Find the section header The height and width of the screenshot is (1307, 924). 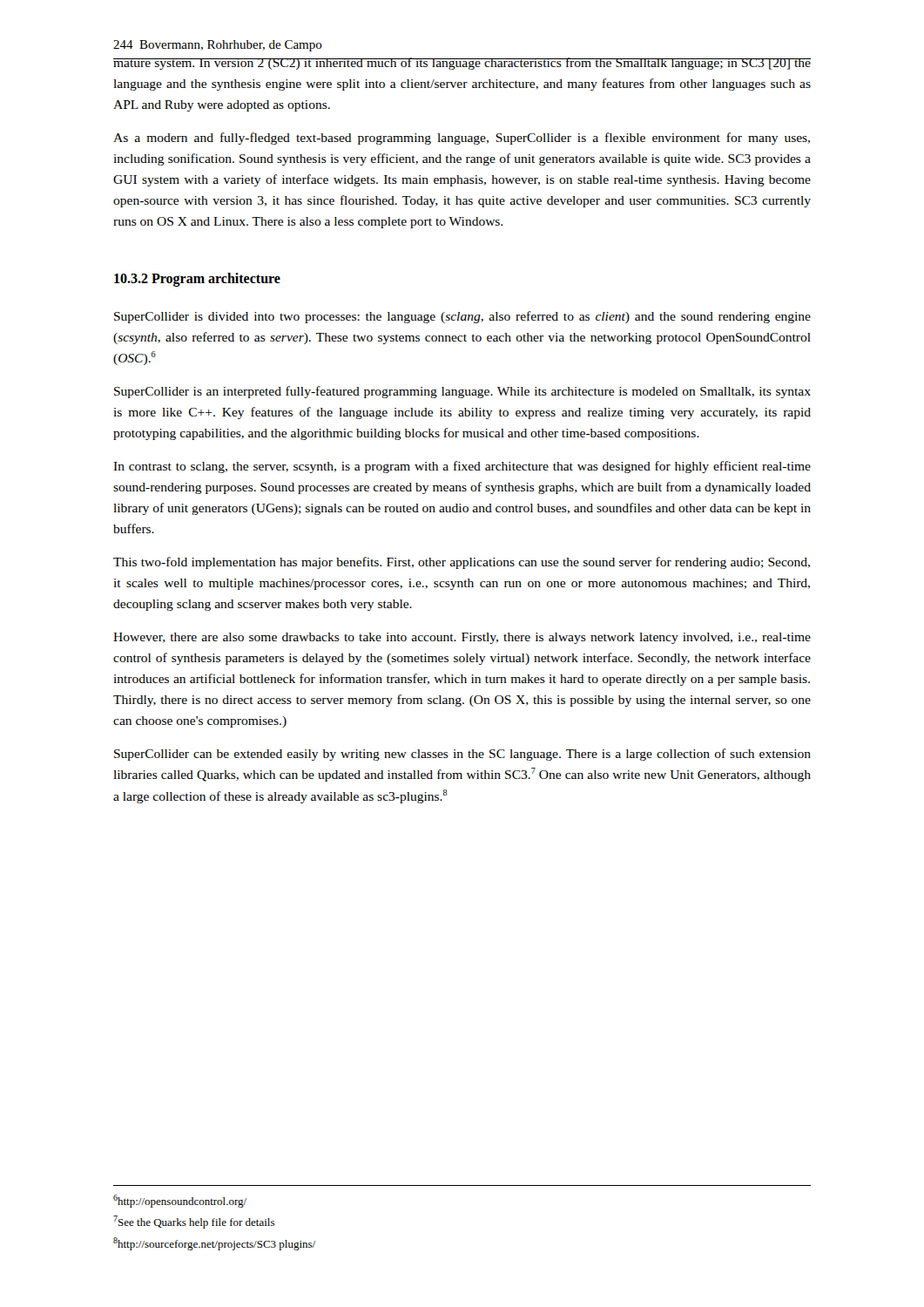(x=197, y=279)
